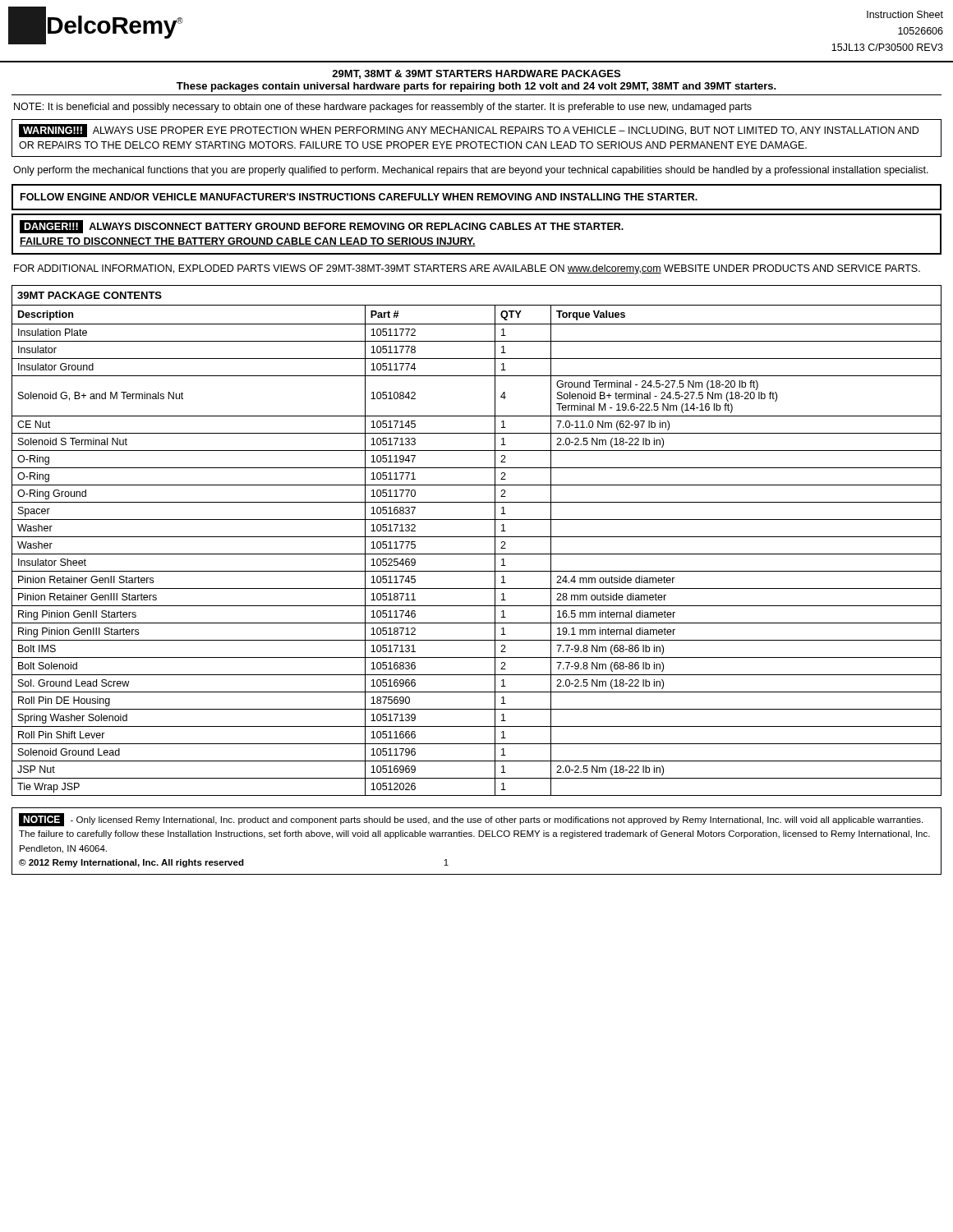Screen dimensions: 1232x953
Task: Click on the text block starting "29MT, 38MT & 39MT"
Action: [x=476, y=80]
